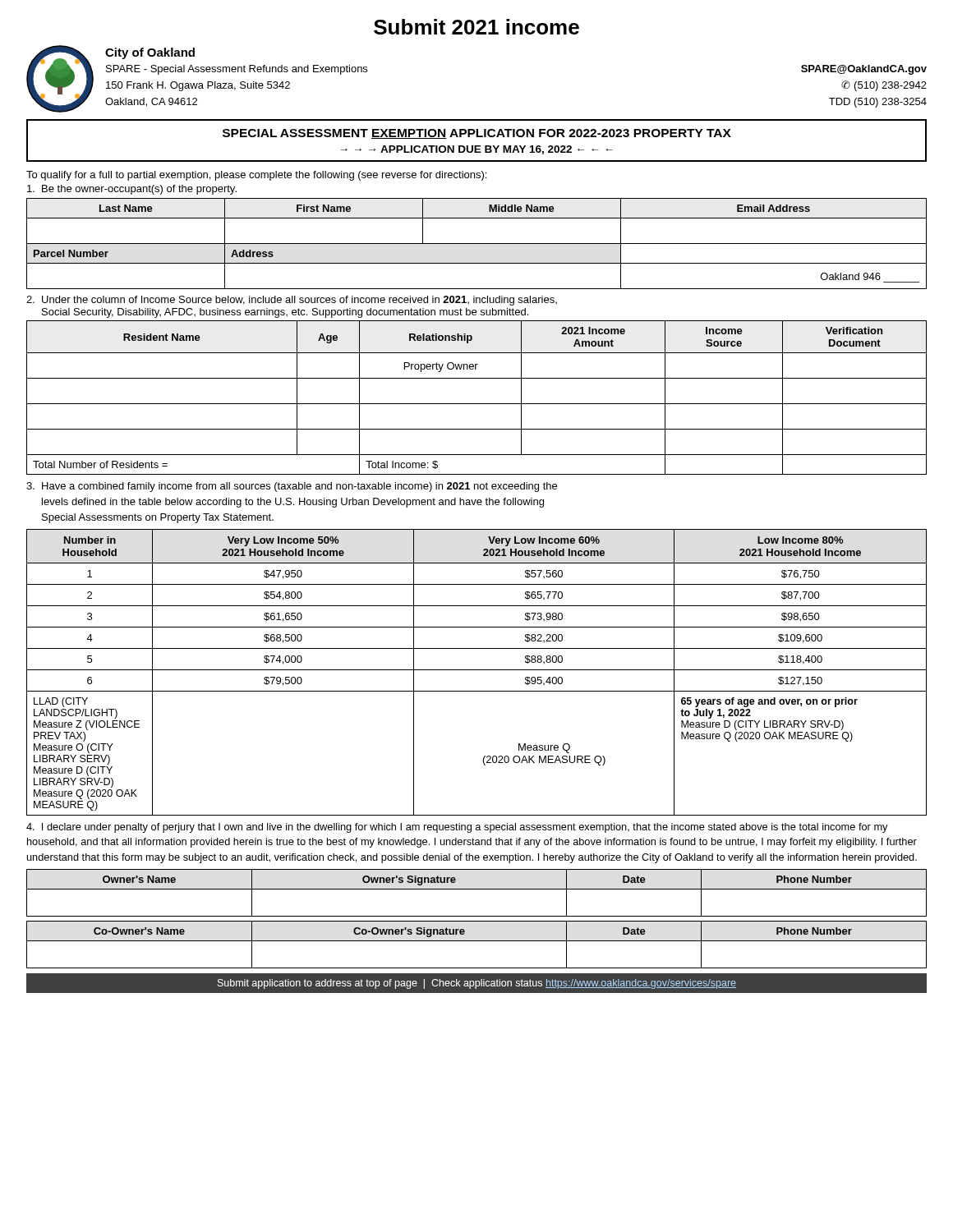953x1232 pixels.
Task: Select the table that reads "First Name"
Action: coord(476,244)
